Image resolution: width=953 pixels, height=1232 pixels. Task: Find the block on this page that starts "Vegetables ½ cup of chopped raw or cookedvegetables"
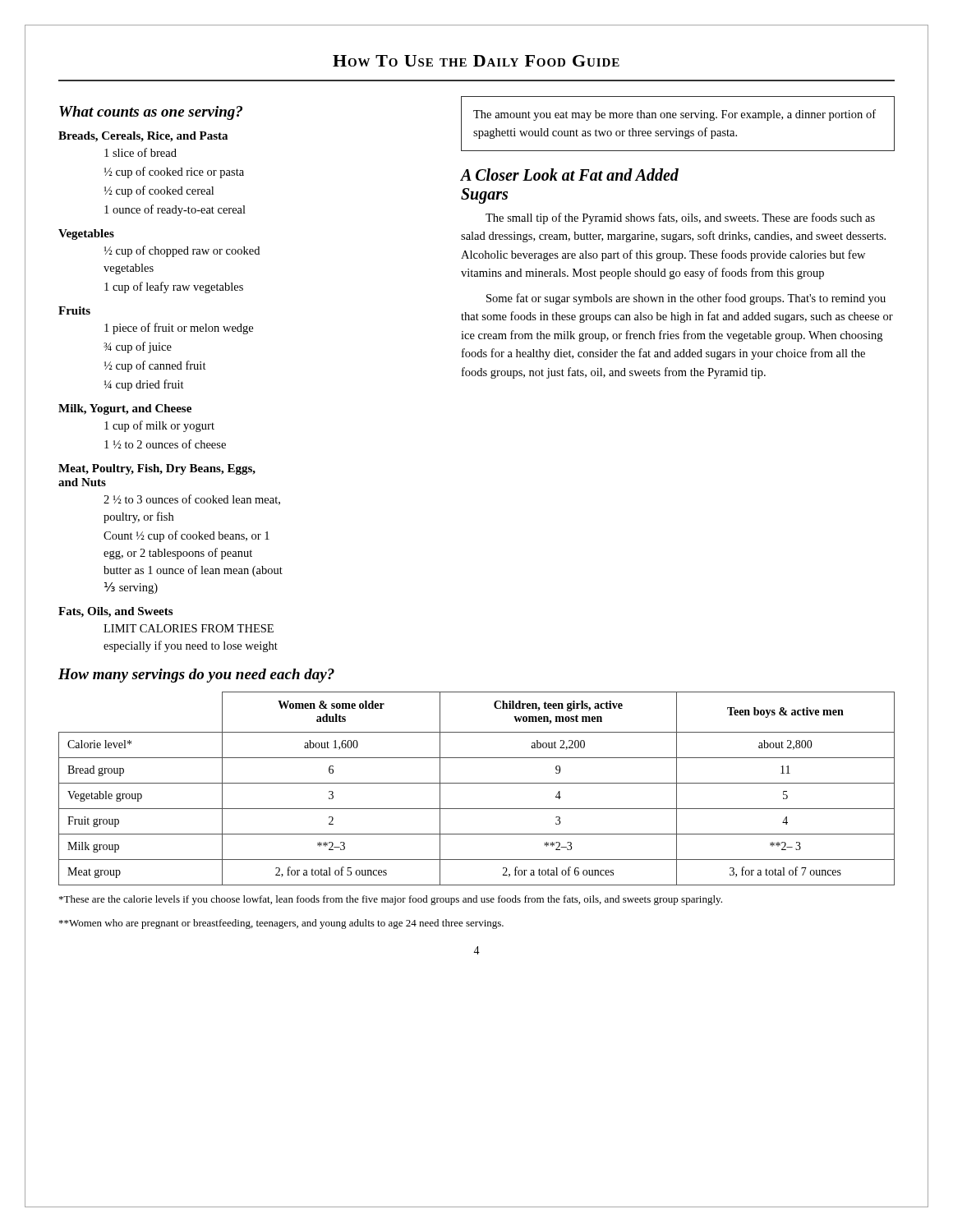(x=247, y=261)
